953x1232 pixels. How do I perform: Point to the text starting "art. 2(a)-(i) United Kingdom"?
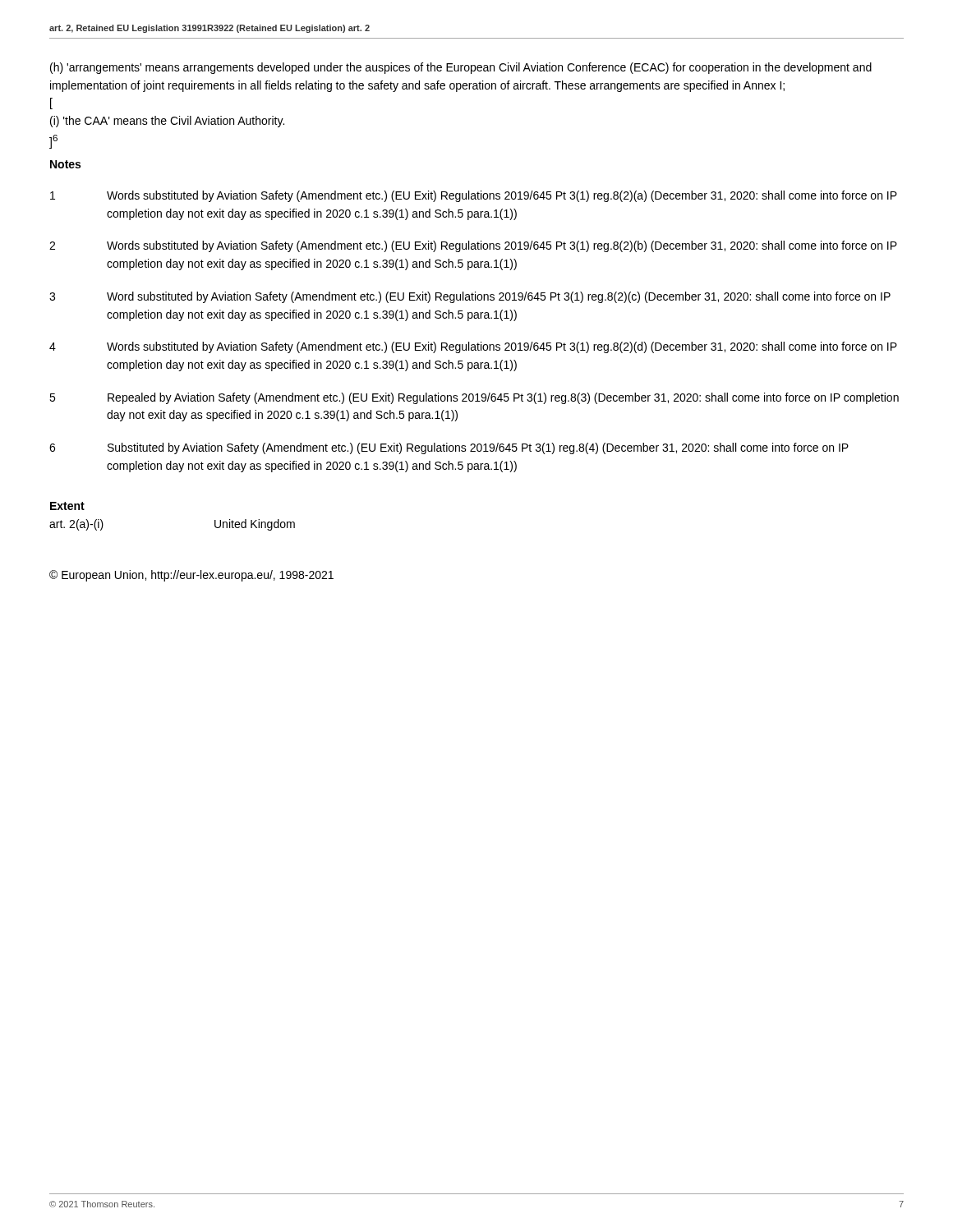(72, 524)
